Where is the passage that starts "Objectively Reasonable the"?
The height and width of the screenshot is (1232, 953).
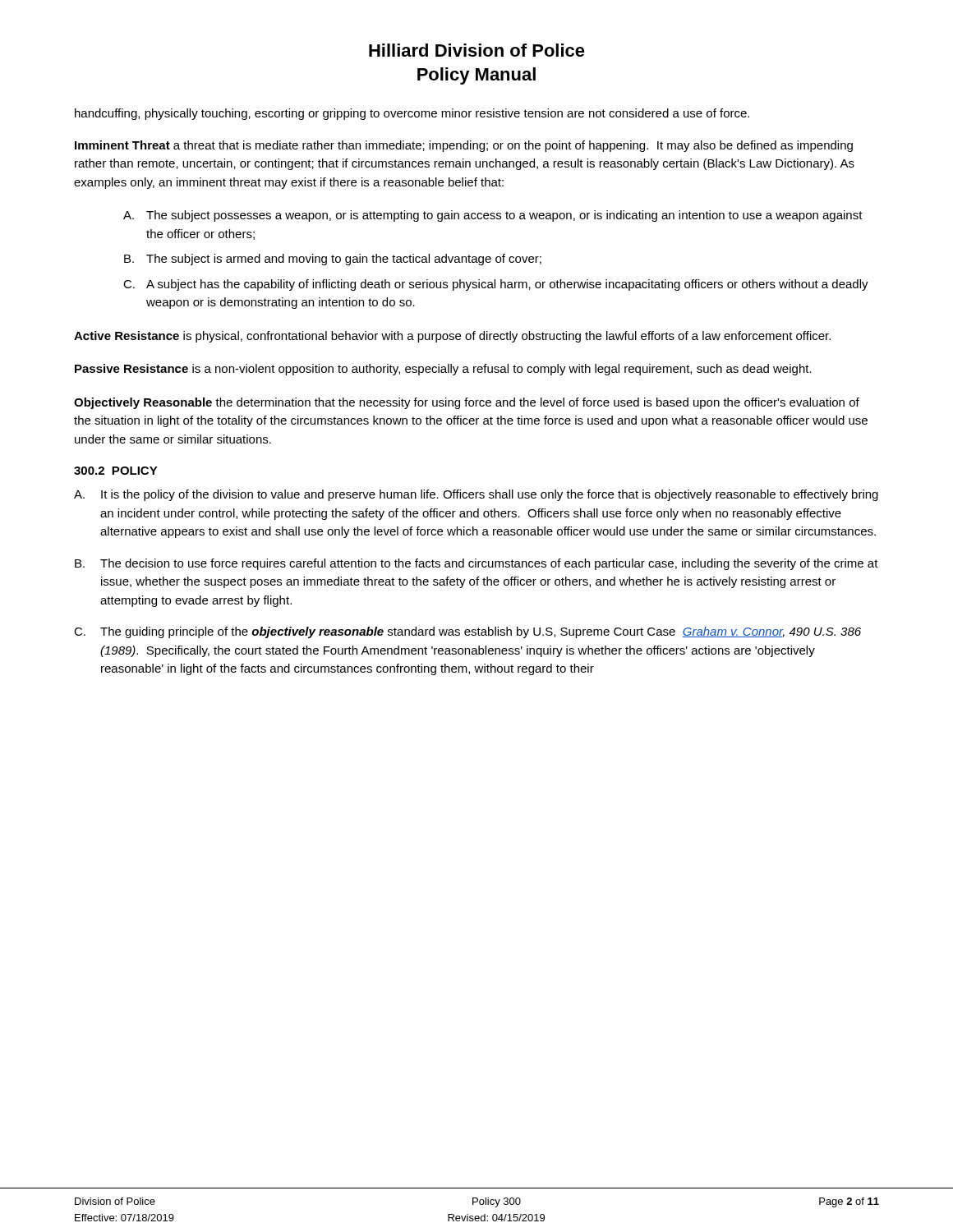[476, 421]
